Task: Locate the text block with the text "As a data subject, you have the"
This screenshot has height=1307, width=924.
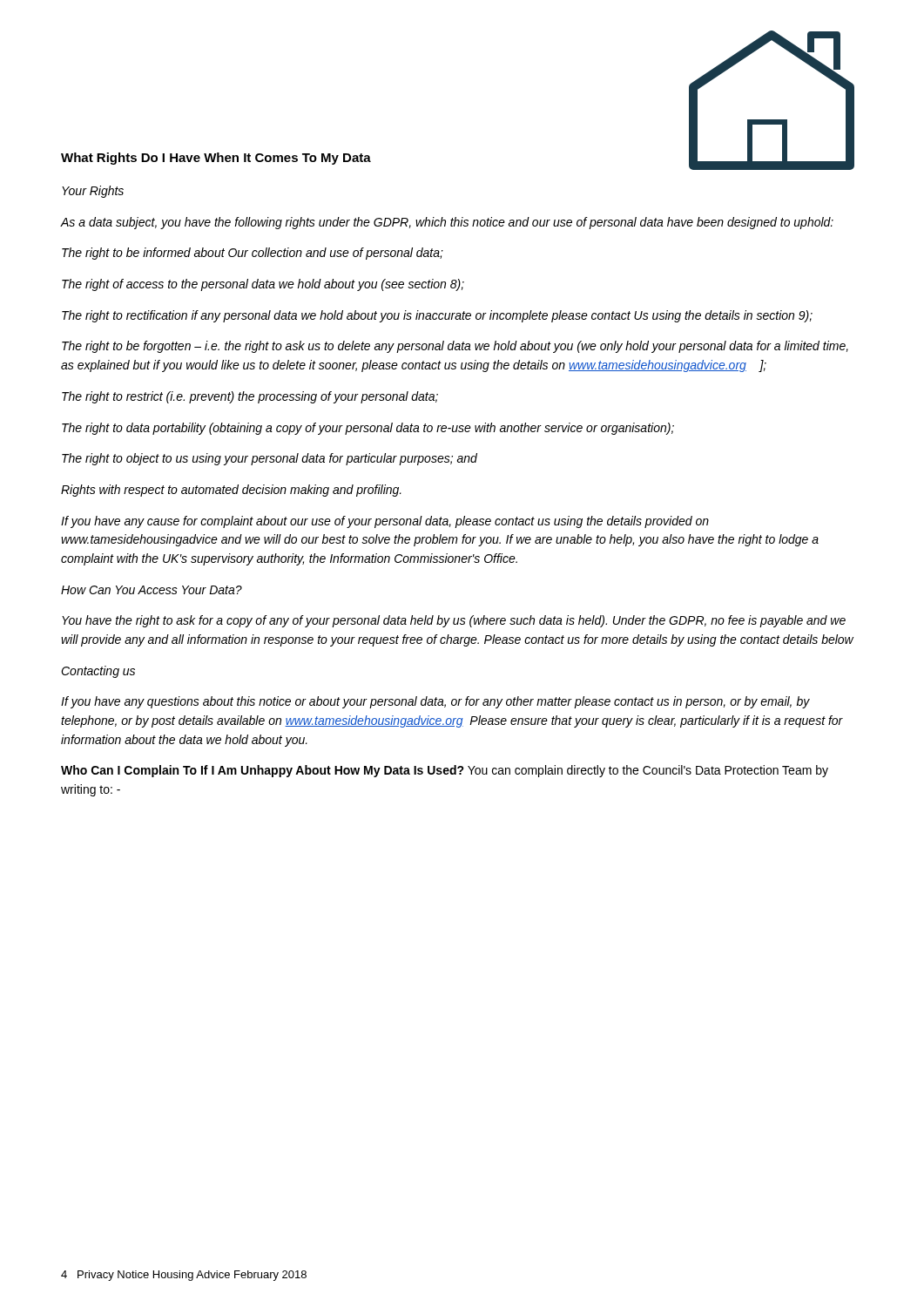Action: [447, 222]
